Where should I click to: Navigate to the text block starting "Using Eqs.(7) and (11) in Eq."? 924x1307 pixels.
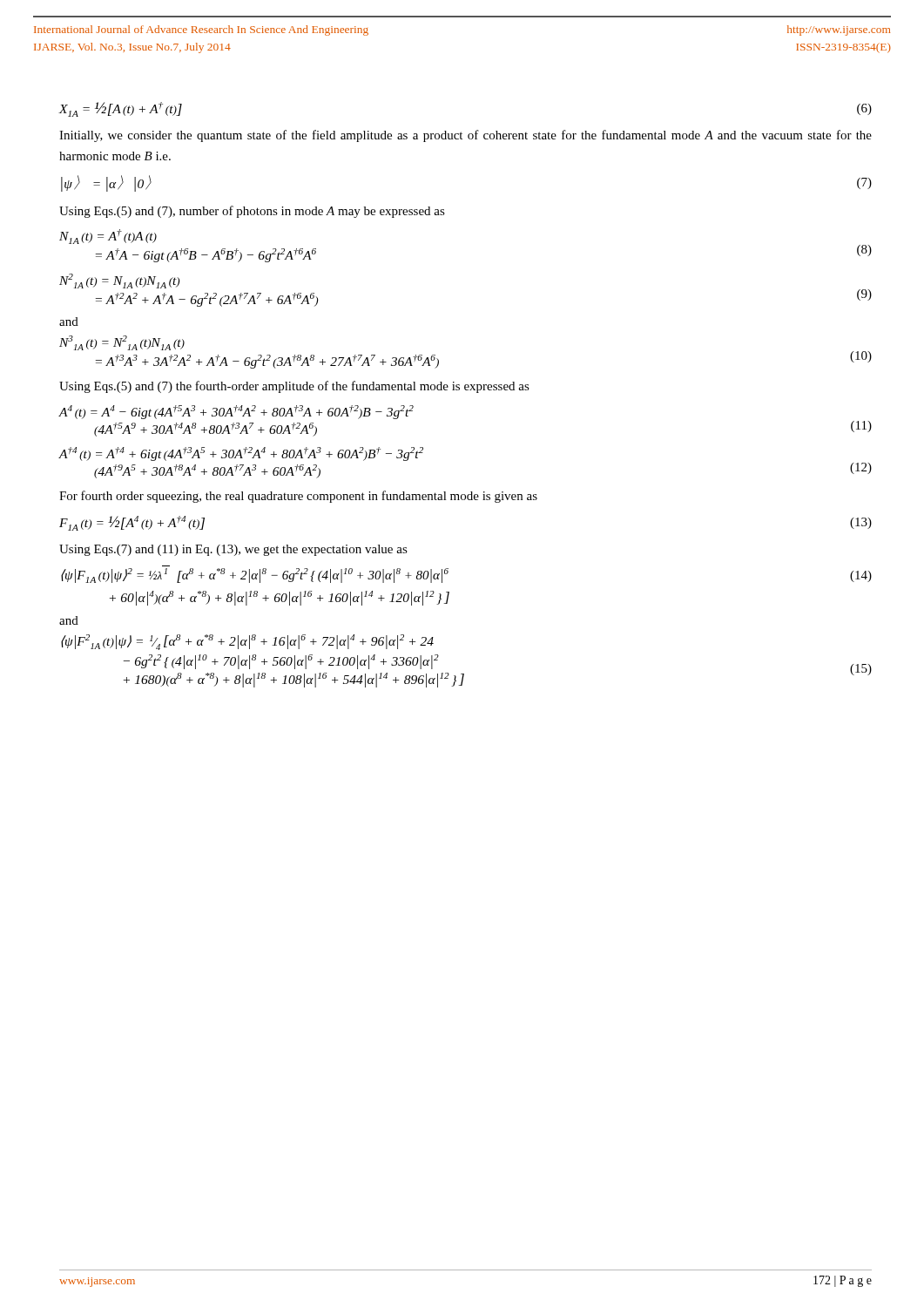click(233, 549)
